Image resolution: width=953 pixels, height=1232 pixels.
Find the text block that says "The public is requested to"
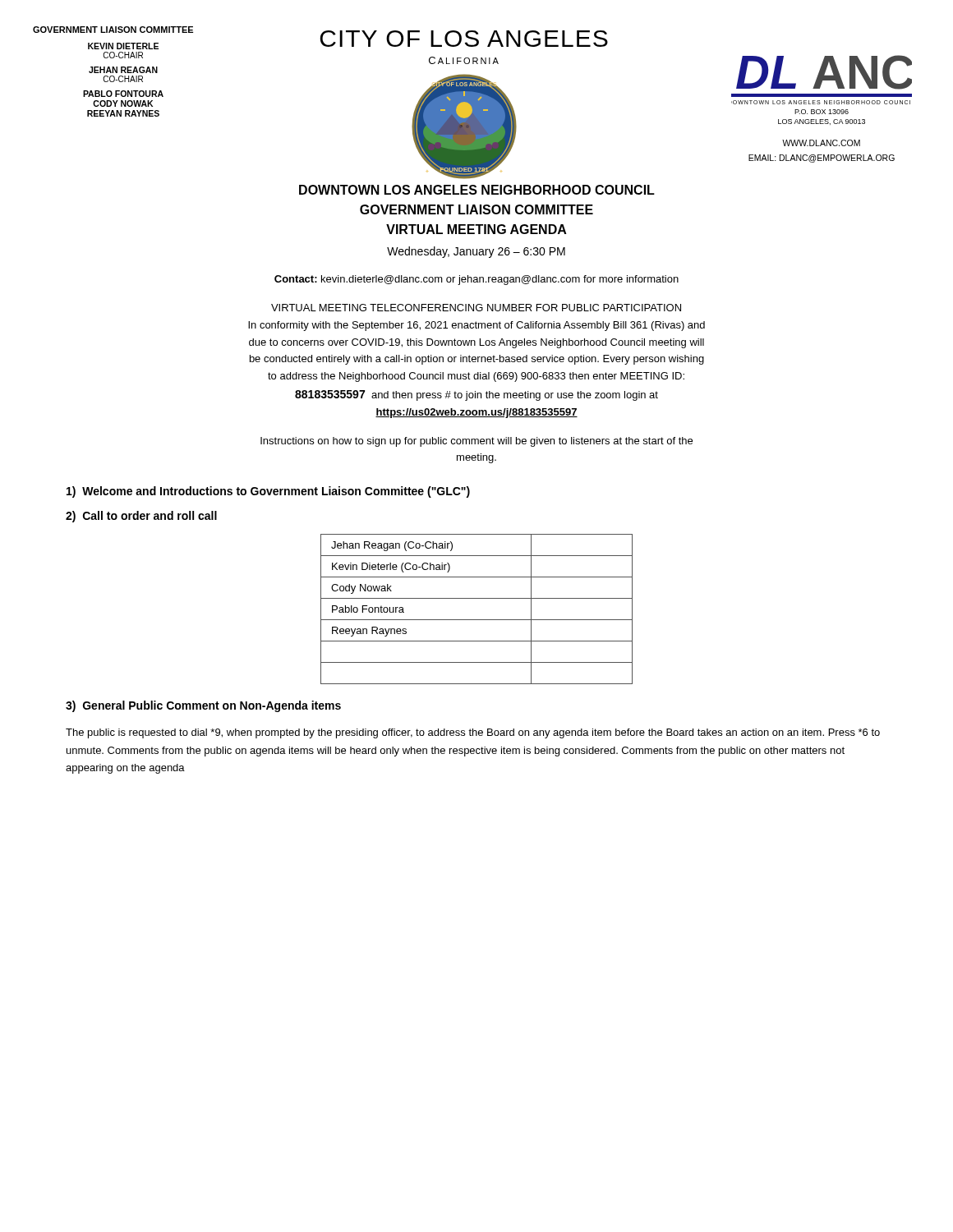[473, 750]
